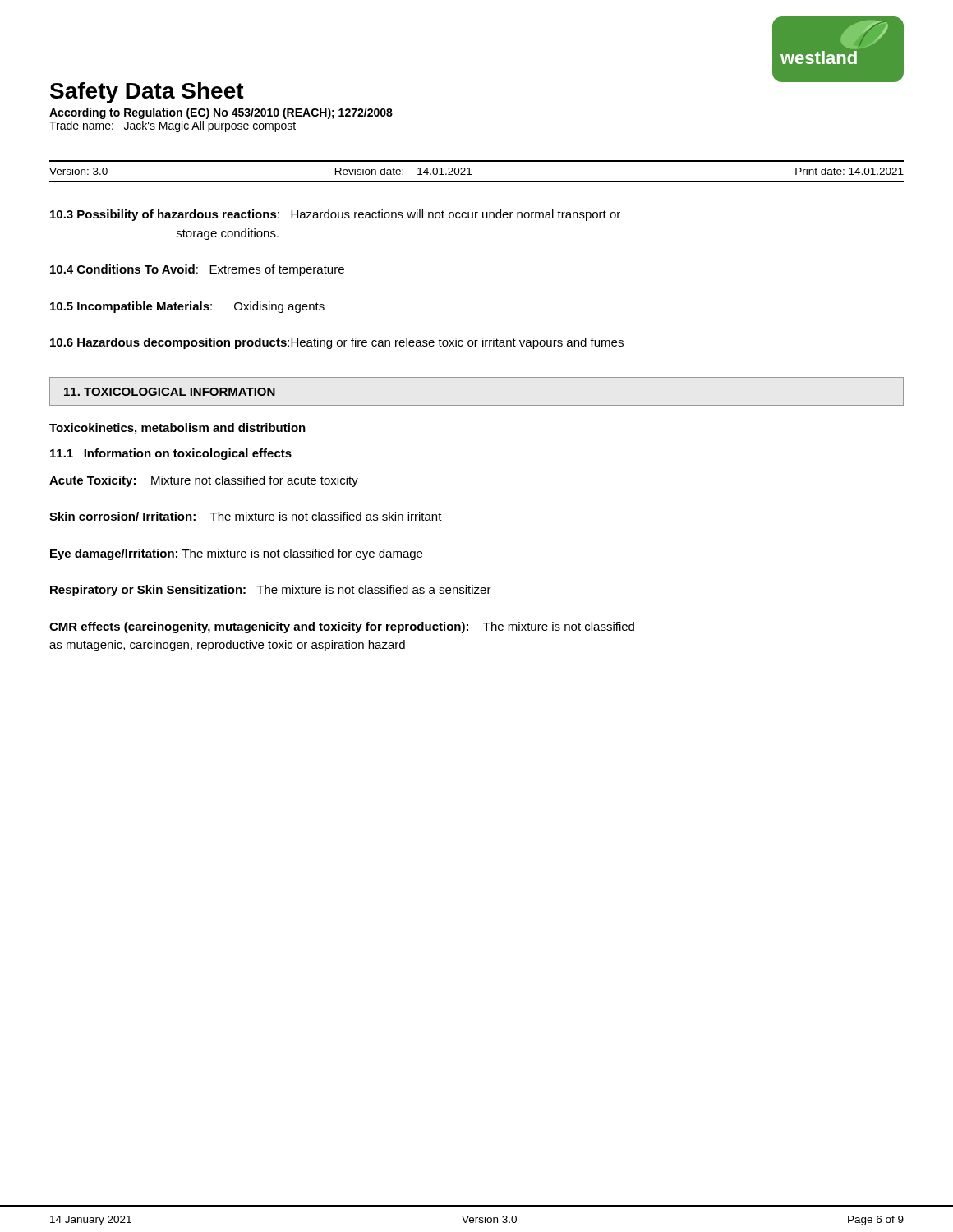This screenshot has width=953, height=1232.
Task: Locate the passage starting "Toxicokinetics, metabolism and distribution"
Action: point(178,427)
